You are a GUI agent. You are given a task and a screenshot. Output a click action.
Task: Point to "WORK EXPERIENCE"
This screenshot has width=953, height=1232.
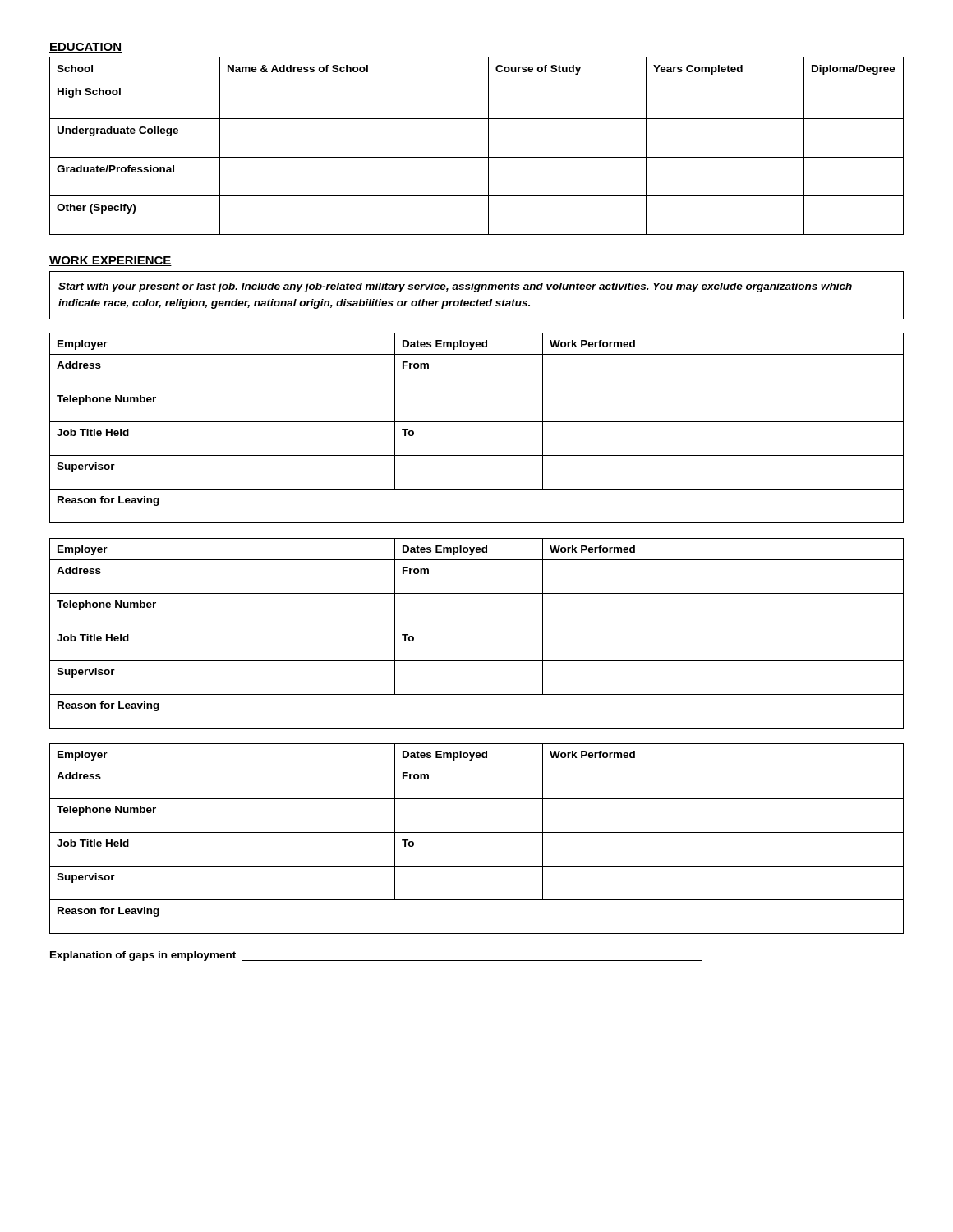(110, 260)
